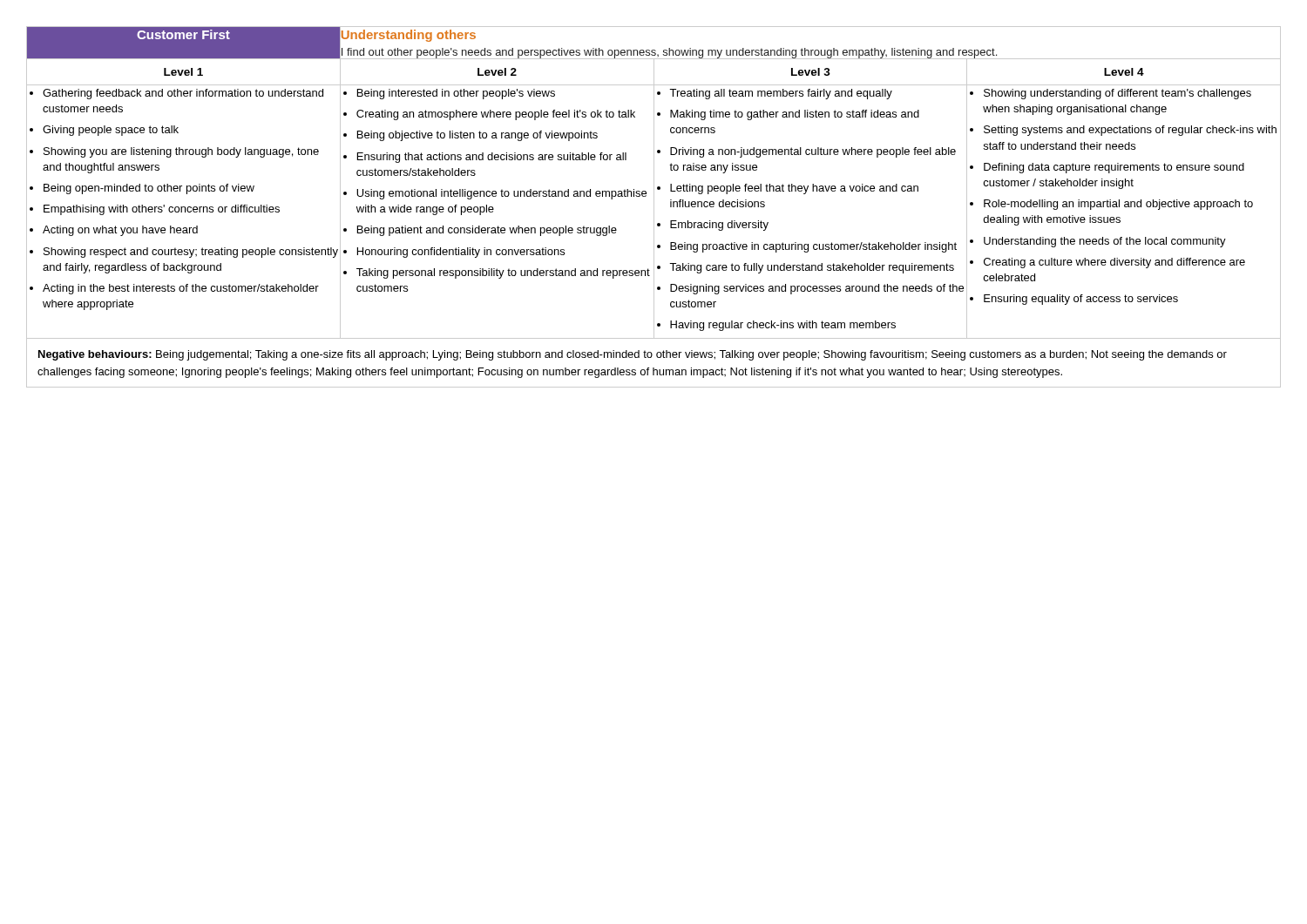Image resolution: width=1307 pixels, height=924 pixels.
Task: Select the passage starting "Customer First"
Action: coord(183,34)
